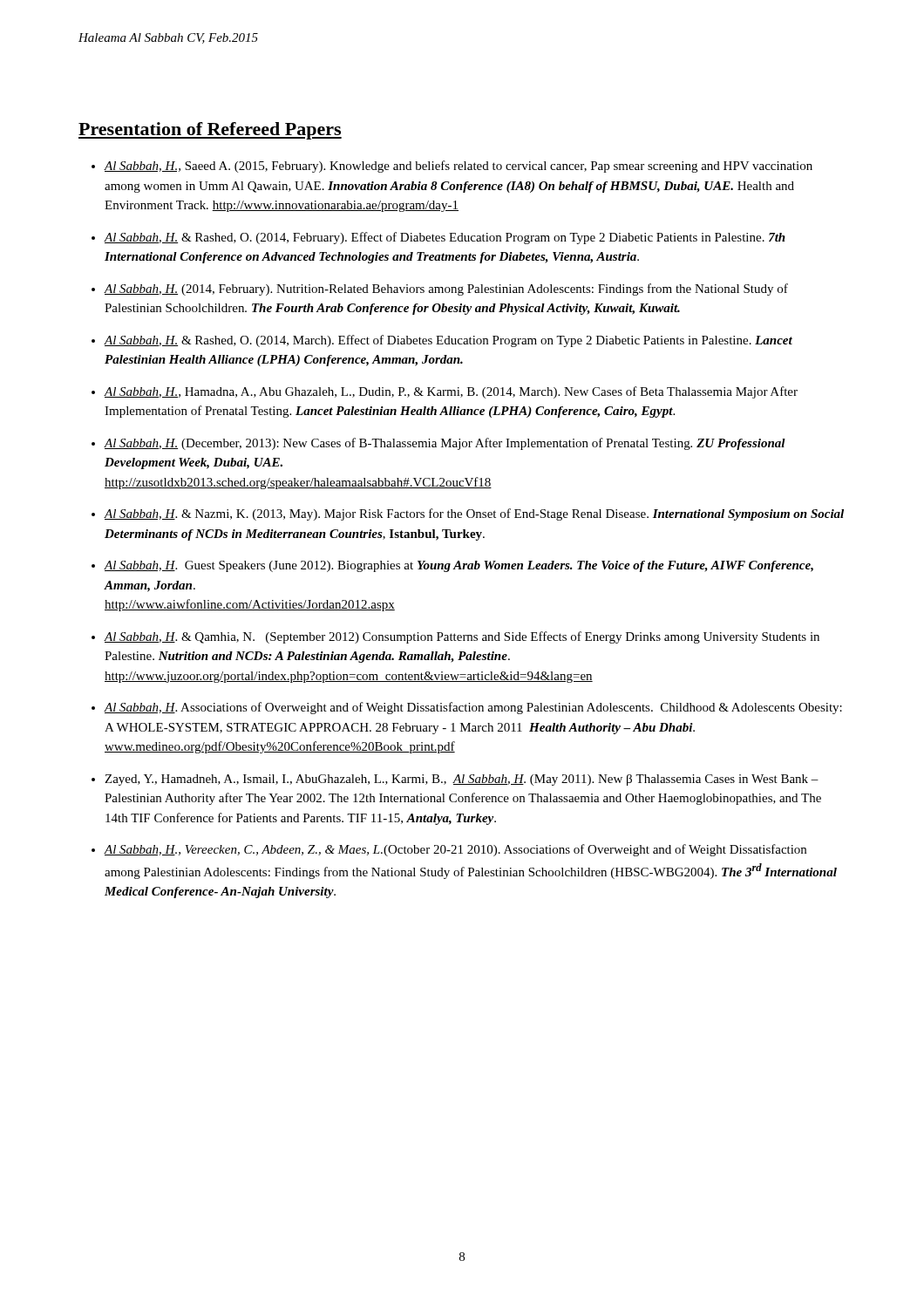Click on the list item containing "Al Sabbah, H. (2014, February). Nutrition-Related Behaviors"
The height and width of the screenshot is (1308, 924).
[x=446, y=298]
